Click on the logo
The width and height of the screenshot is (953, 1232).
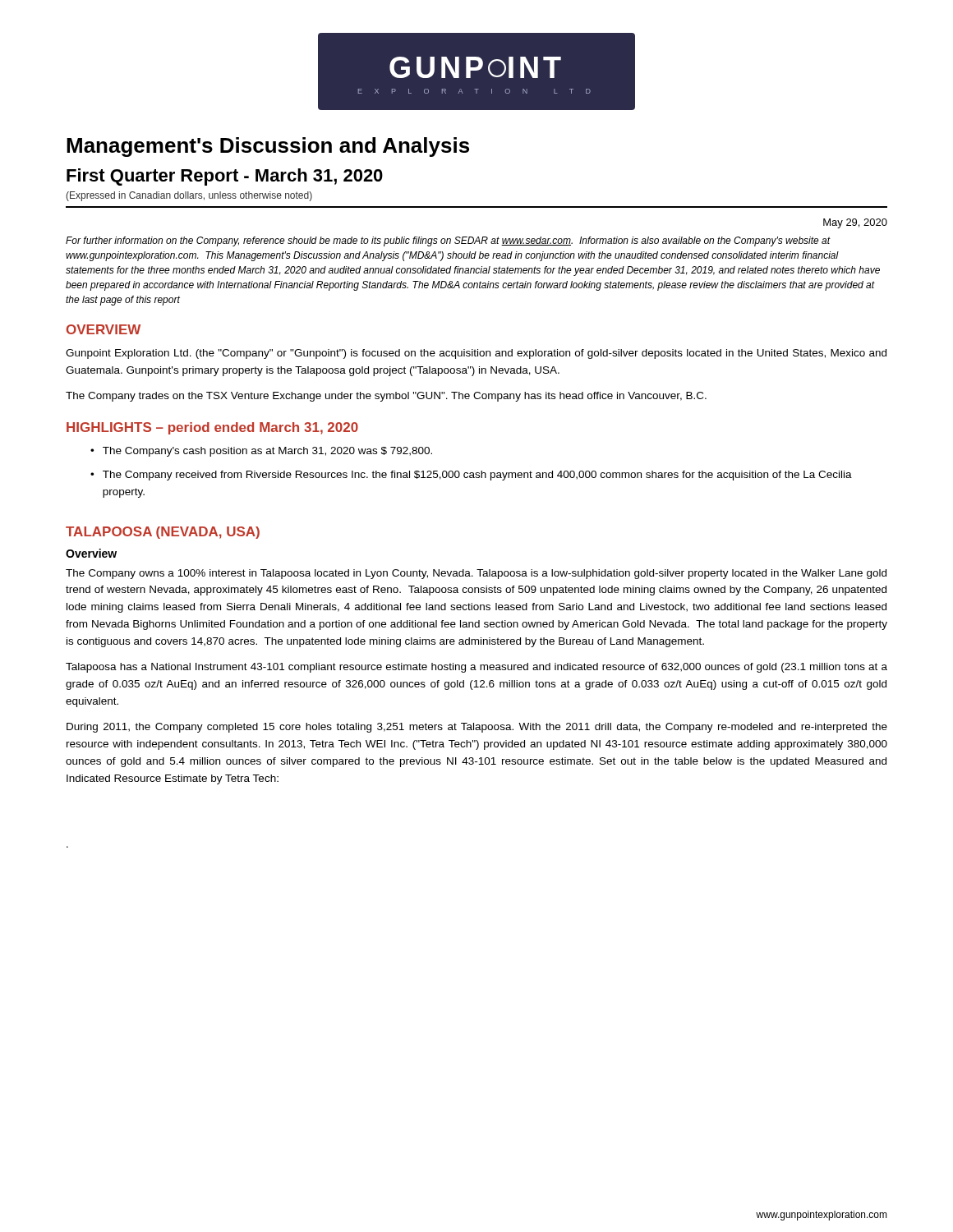476,71
